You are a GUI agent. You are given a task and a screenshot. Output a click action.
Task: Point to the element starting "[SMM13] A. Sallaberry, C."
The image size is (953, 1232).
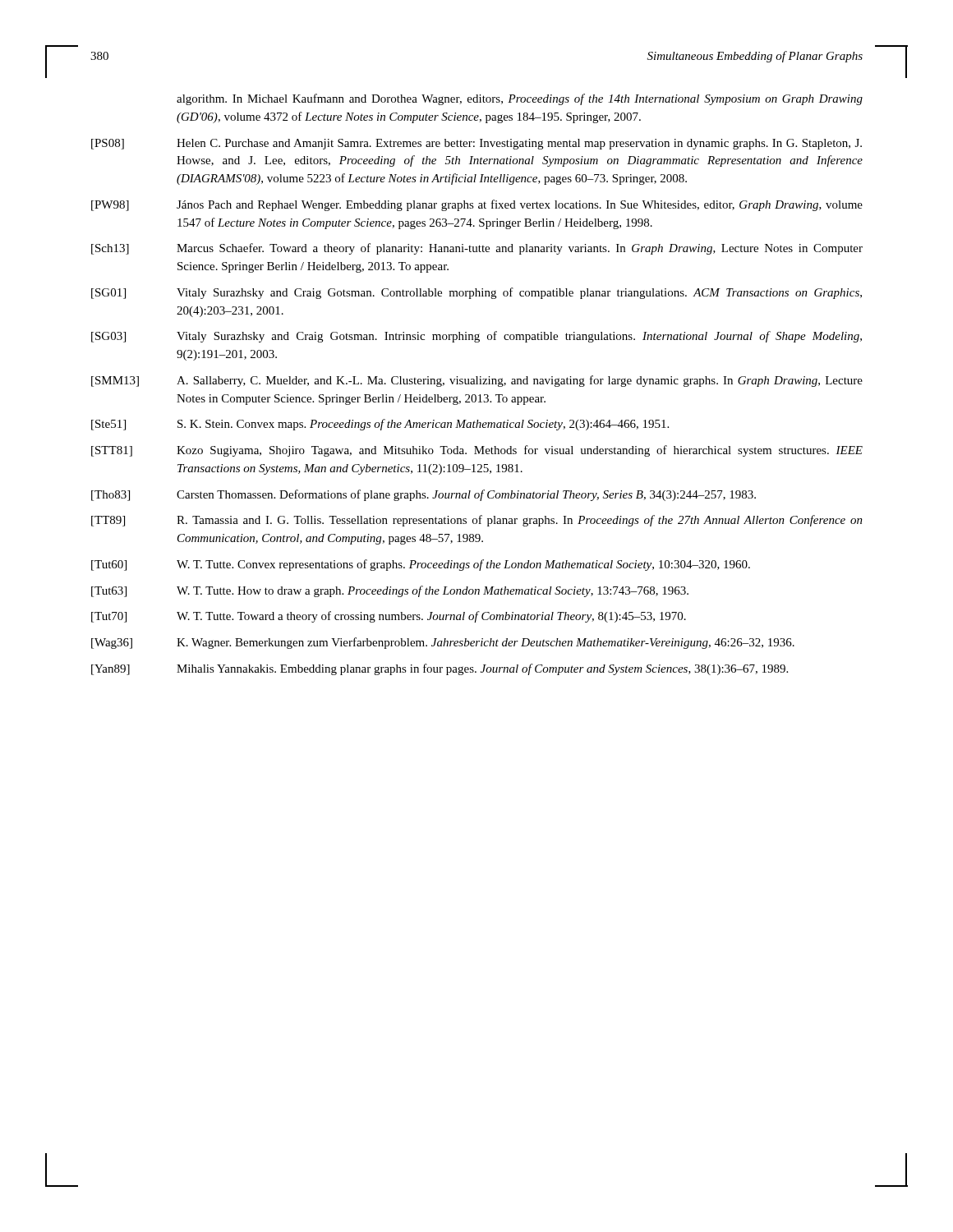click(476, 390)
